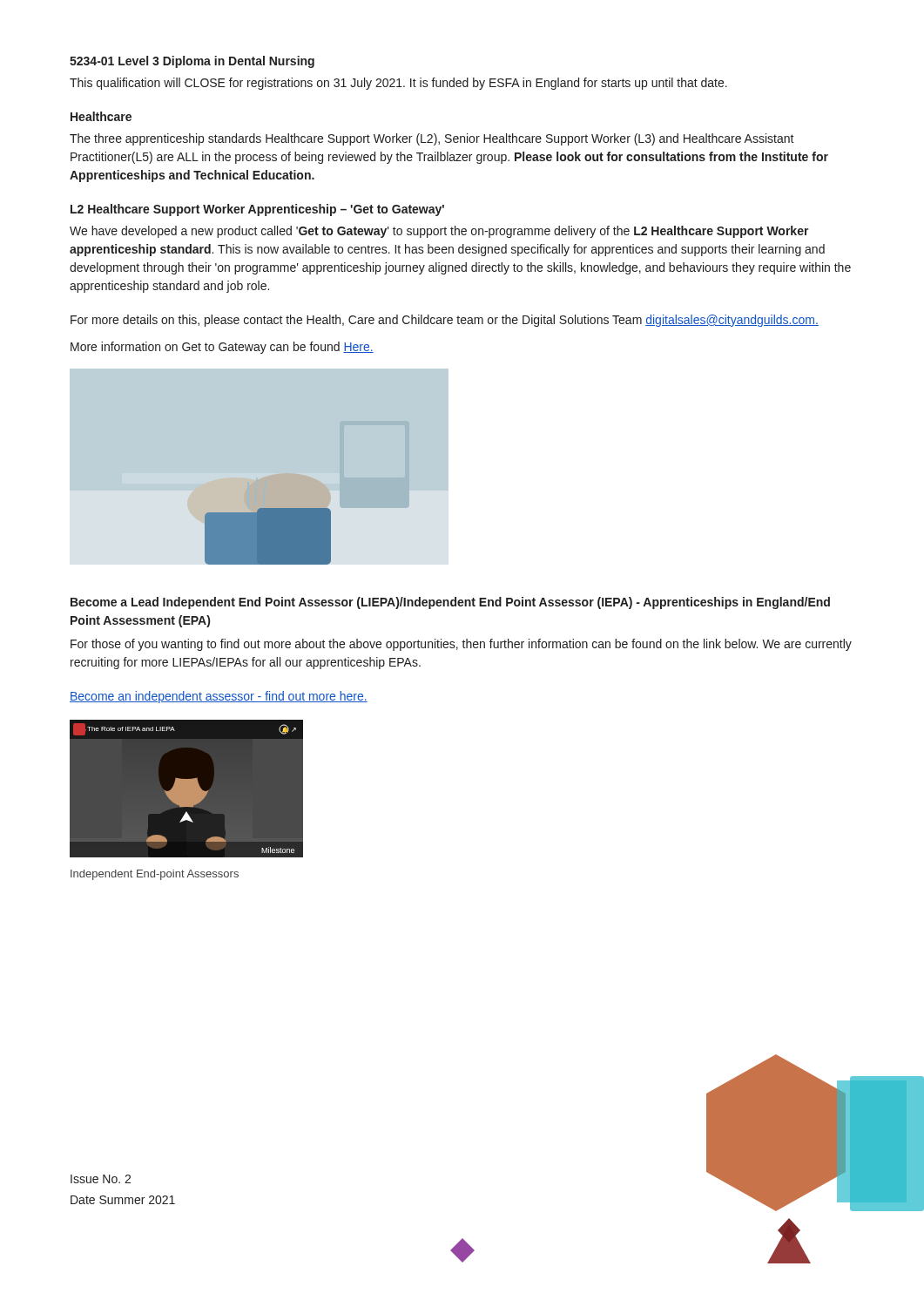Find the block on this page that starts "This qualification will CLOSE for registrations on 31"

tap(462, 83)
